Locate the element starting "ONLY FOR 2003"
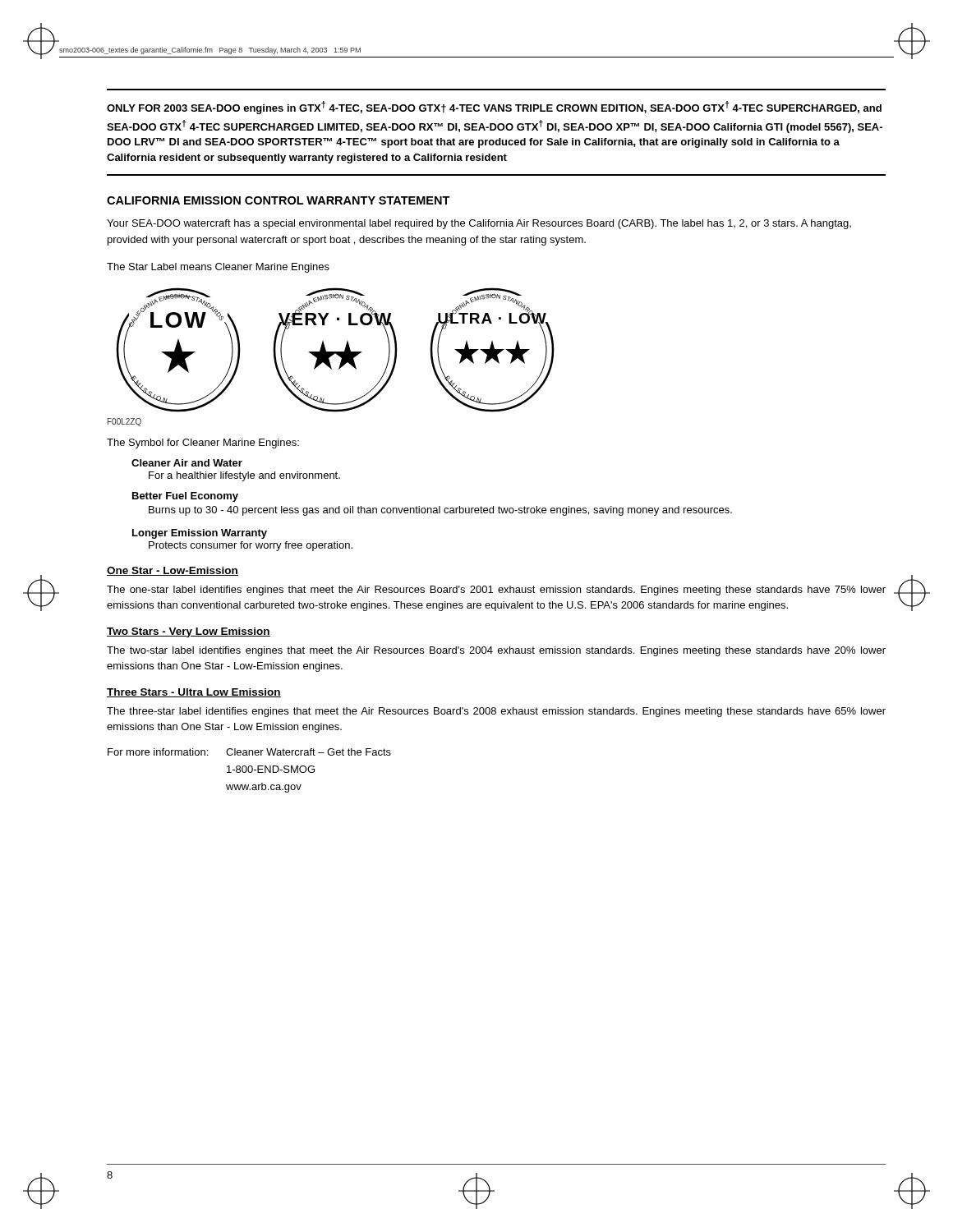 tap(496, 132)
